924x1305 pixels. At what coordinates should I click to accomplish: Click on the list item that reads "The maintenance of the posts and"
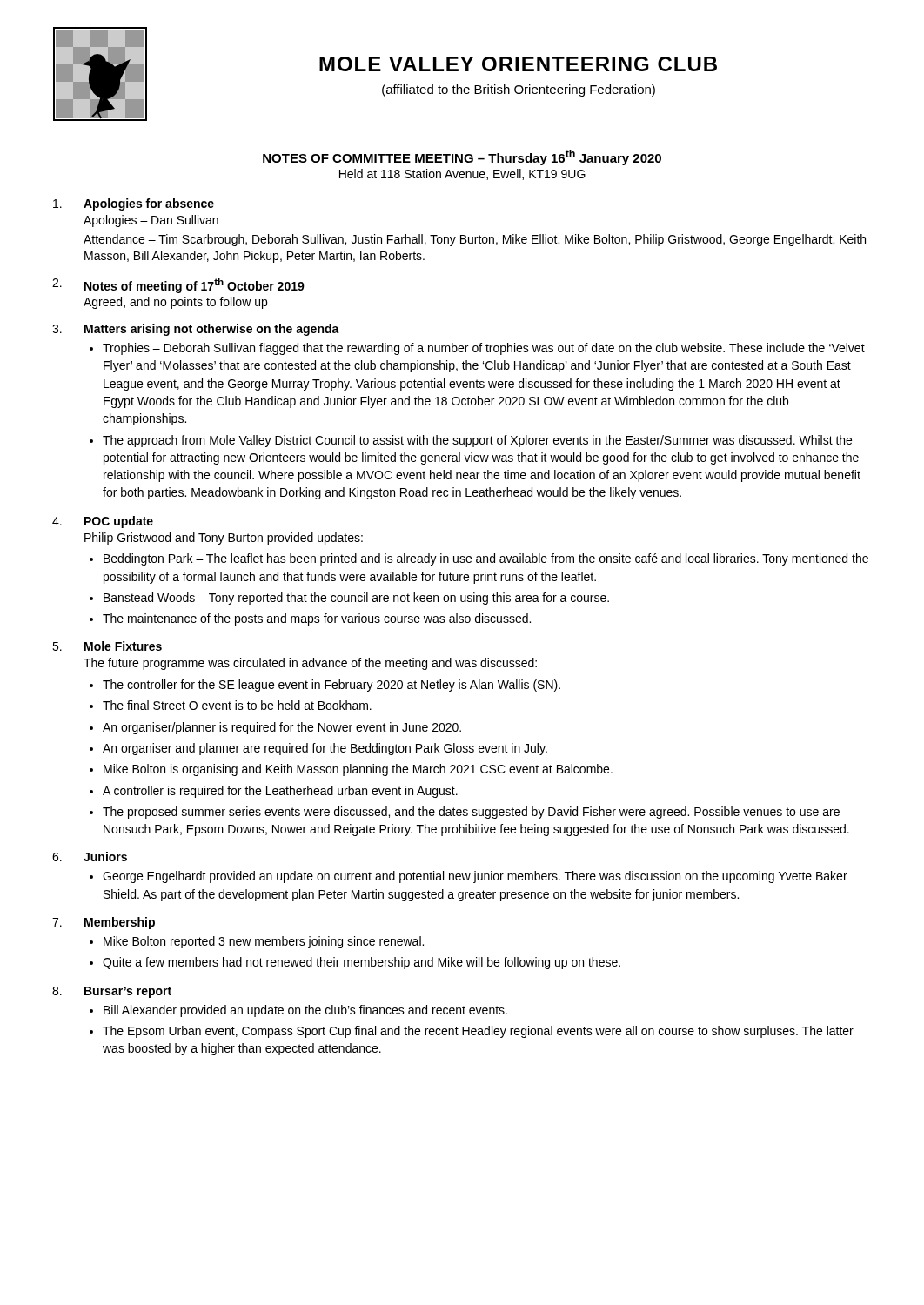coord(317,619)
